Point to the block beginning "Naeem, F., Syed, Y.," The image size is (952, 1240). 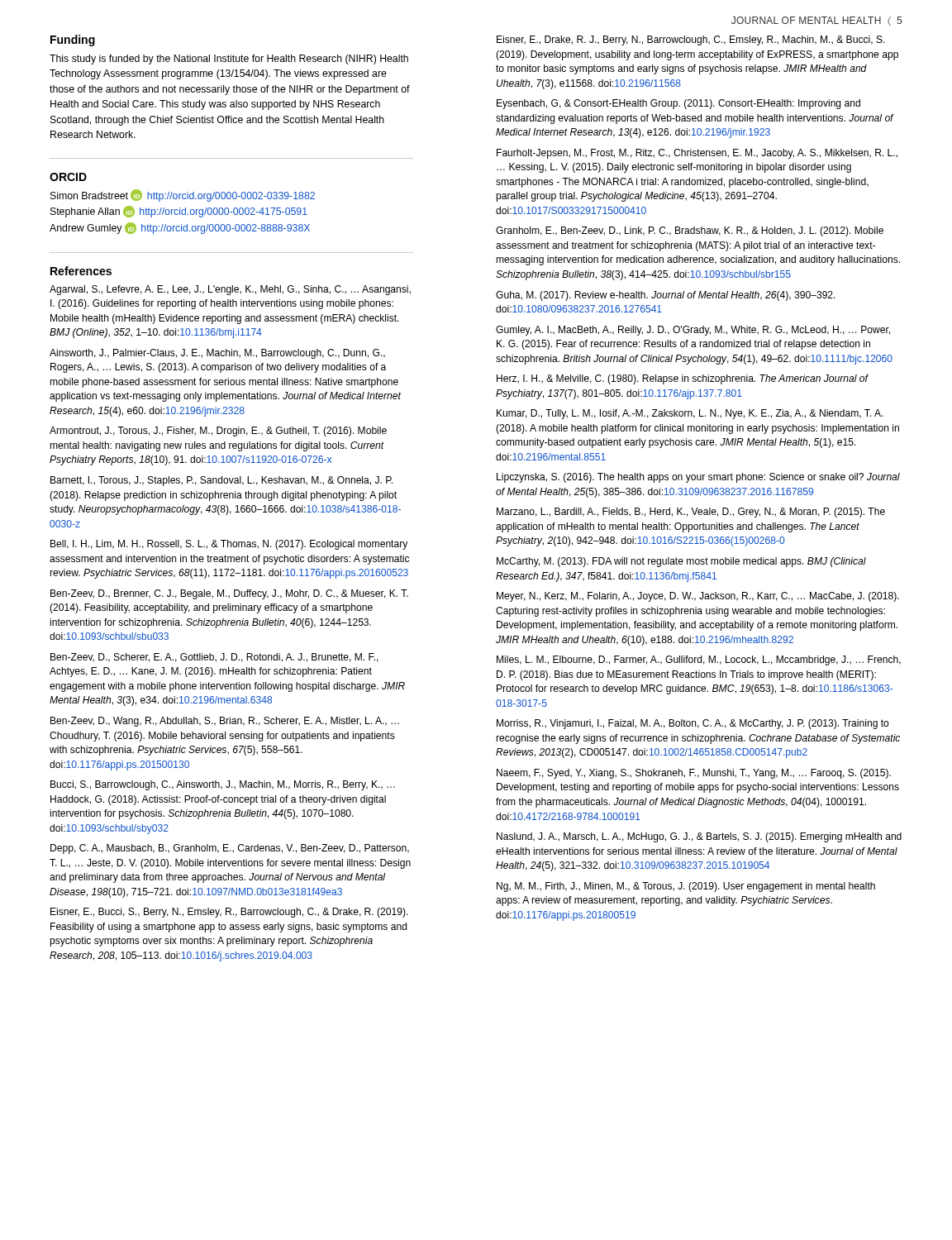pyautogui.click(x=697, y=795)
